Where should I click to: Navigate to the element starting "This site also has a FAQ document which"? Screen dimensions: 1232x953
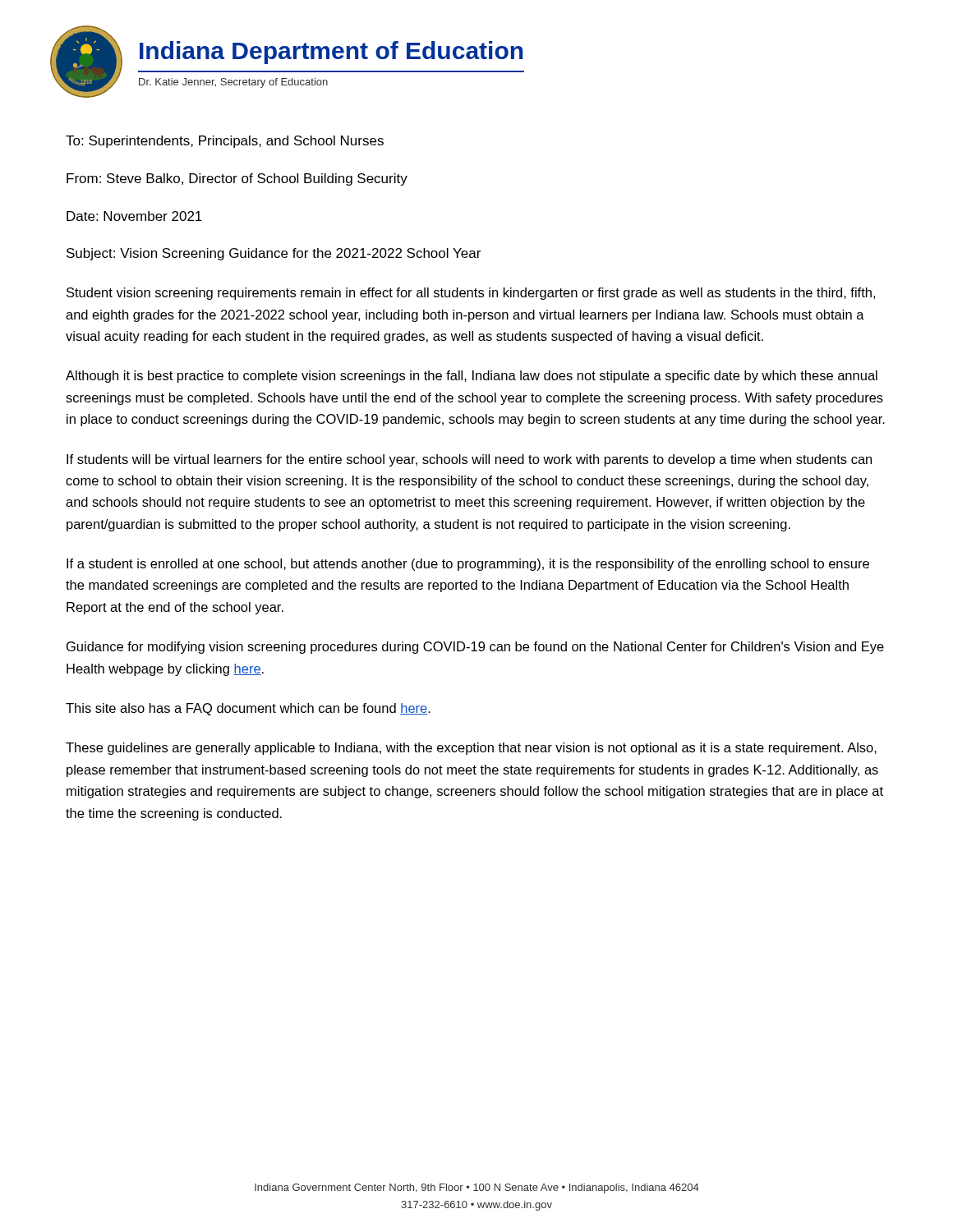pos(248,708)
